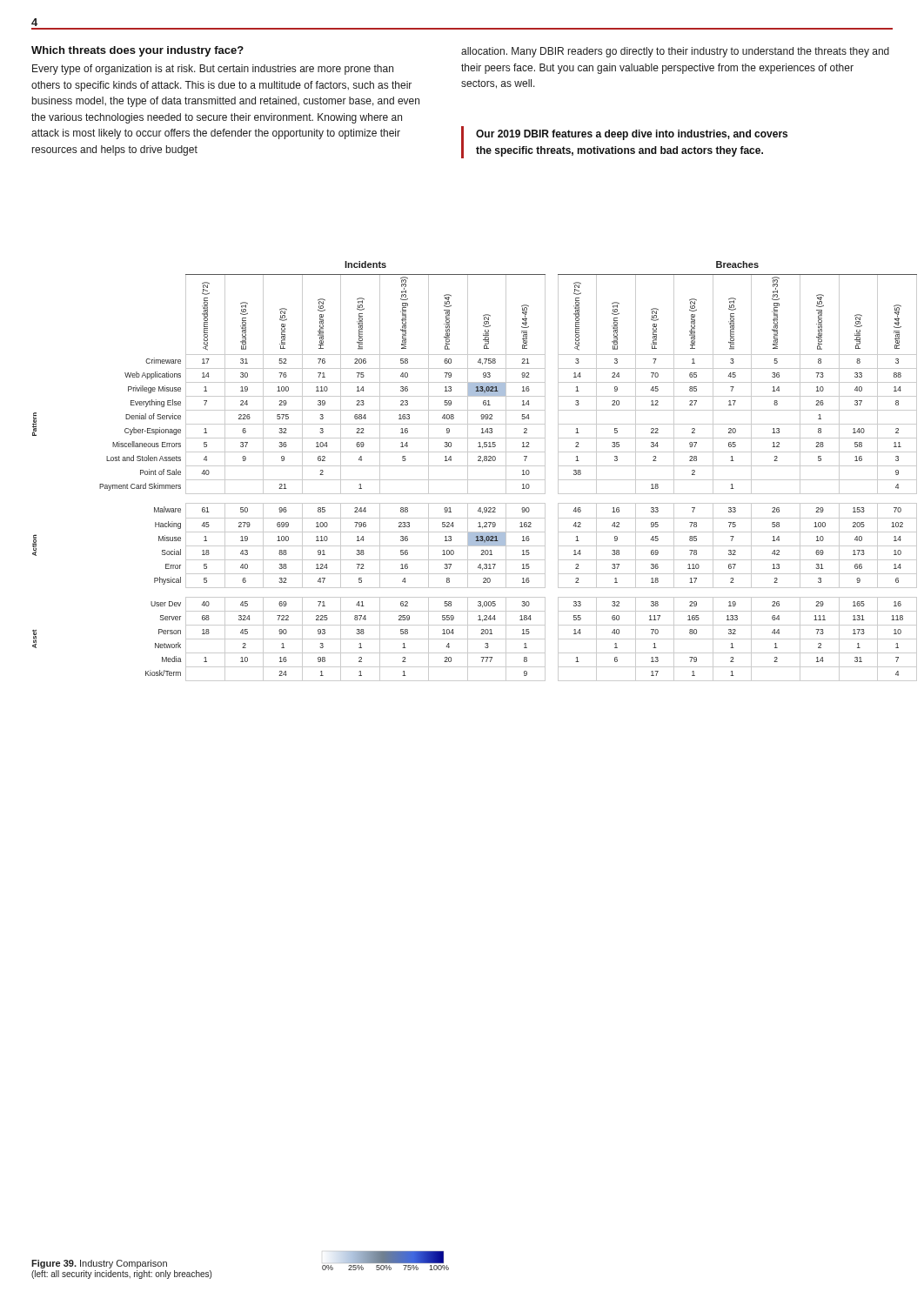Locate a infographic

click(x=409, y=1262)
